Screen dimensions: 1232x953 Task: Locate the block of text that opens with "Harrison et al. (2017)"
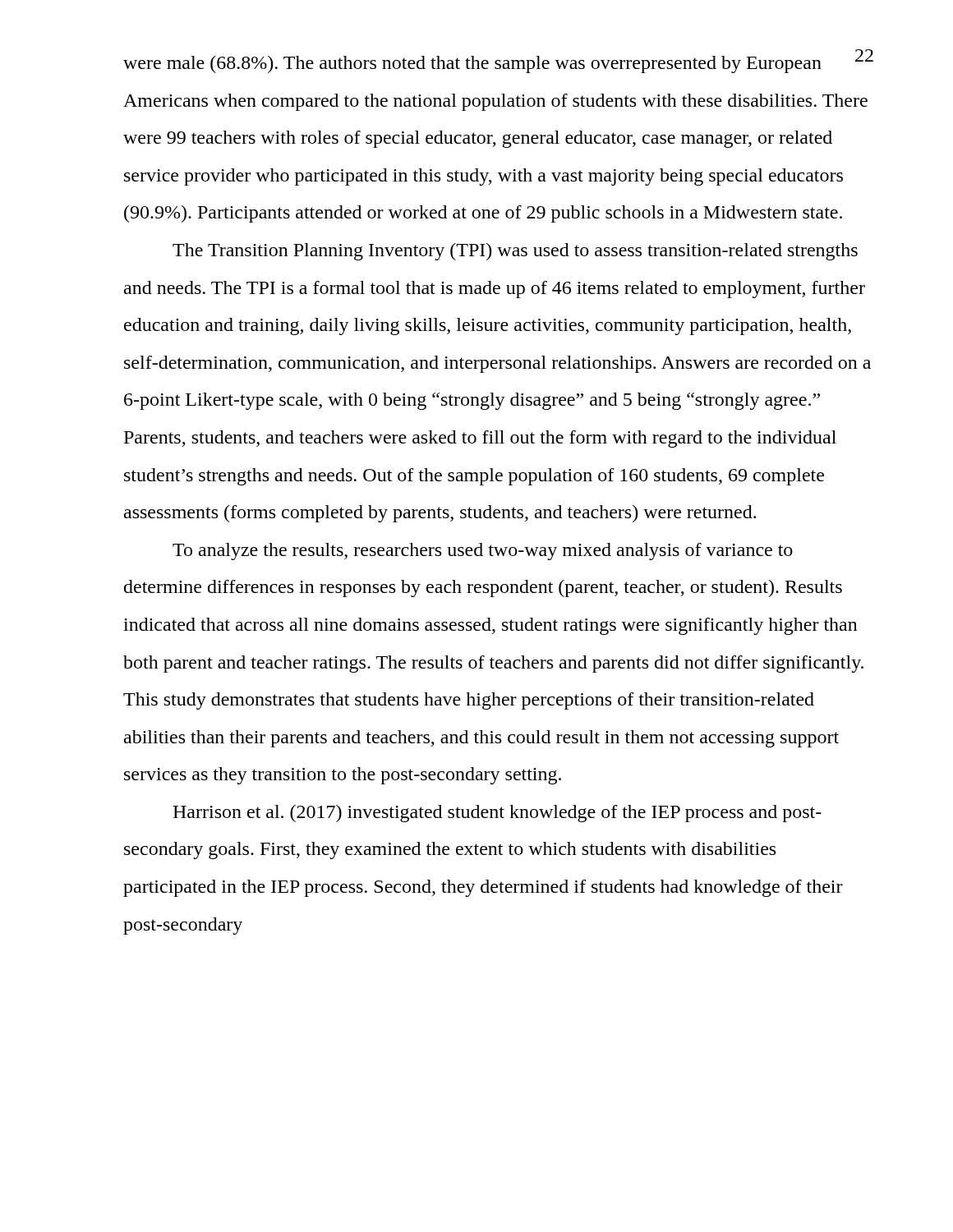483,868
